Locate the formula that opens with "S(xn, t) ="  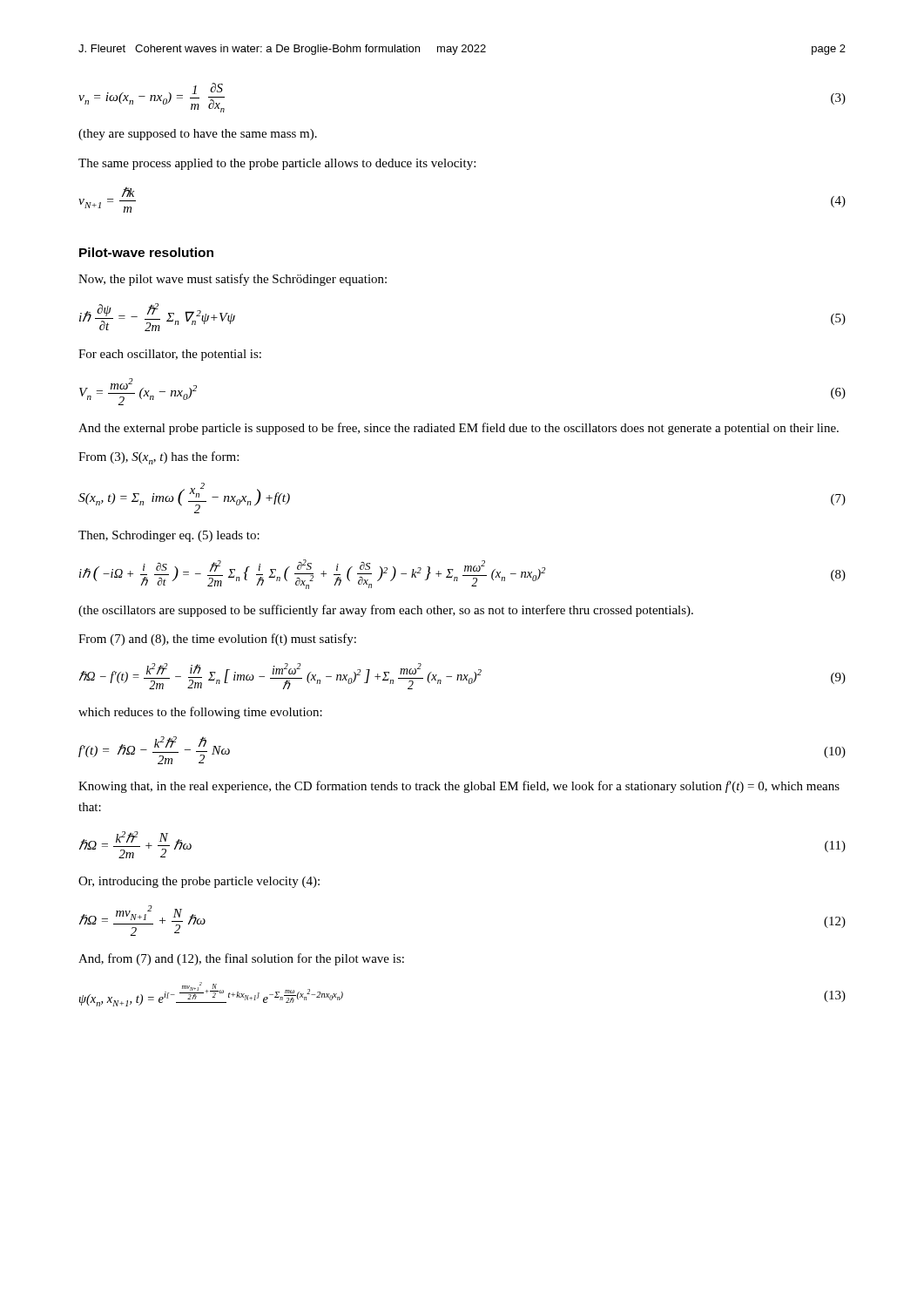tap(180, 498)
